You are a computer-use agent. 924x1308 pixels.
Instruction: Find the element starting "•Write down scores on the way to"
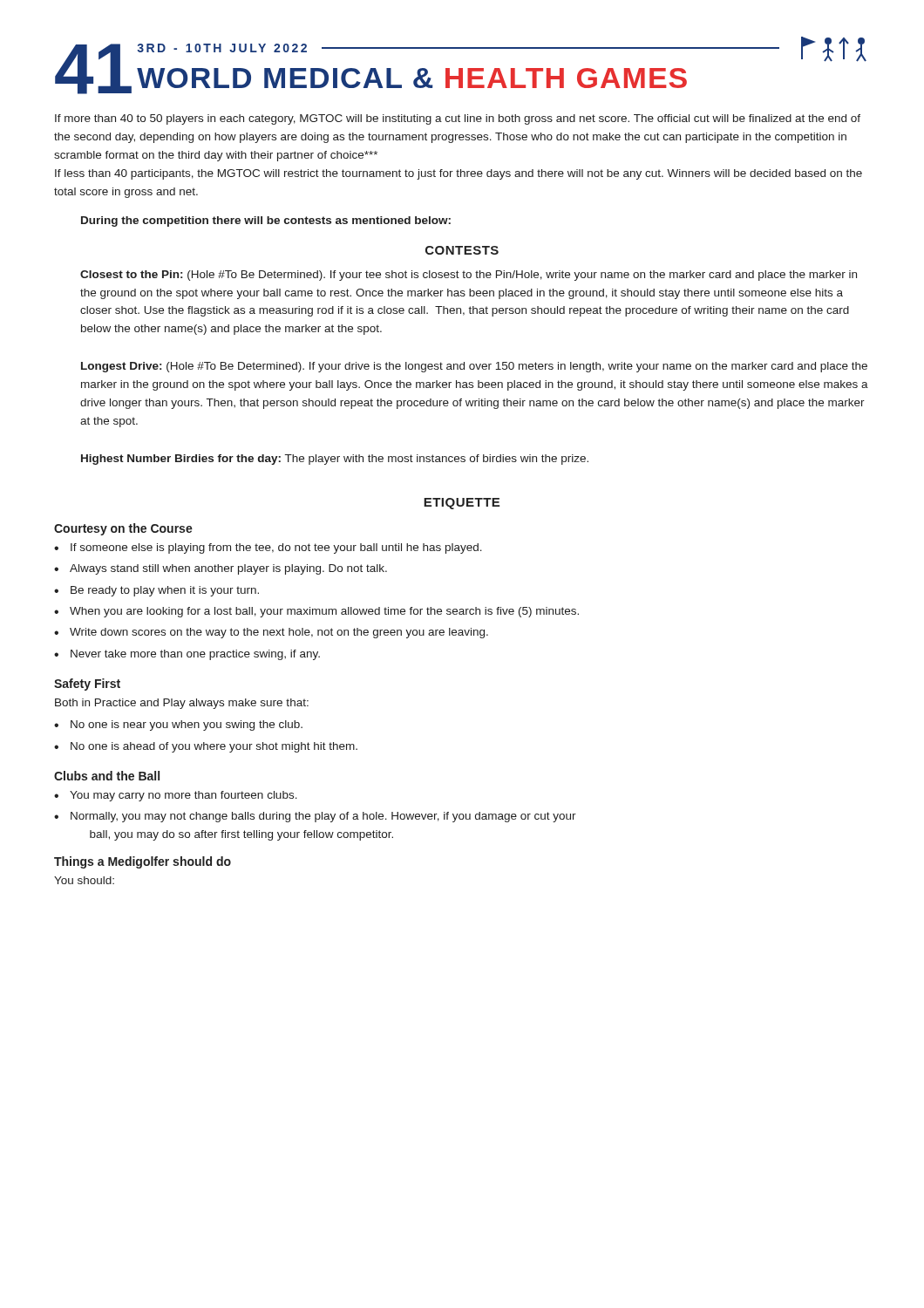tap(462, 634)
